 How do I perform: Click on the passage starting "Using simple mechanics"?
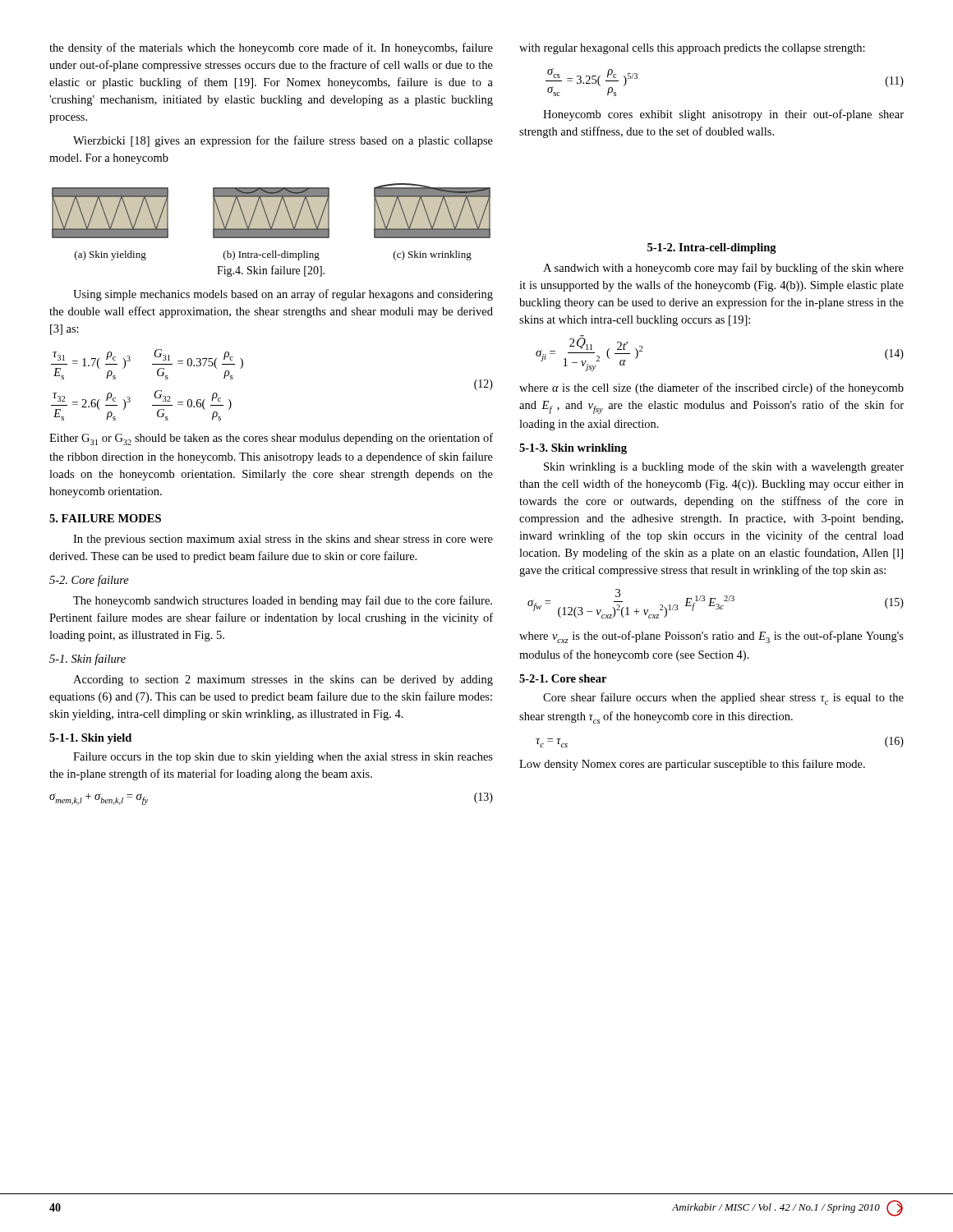point(271,312)
